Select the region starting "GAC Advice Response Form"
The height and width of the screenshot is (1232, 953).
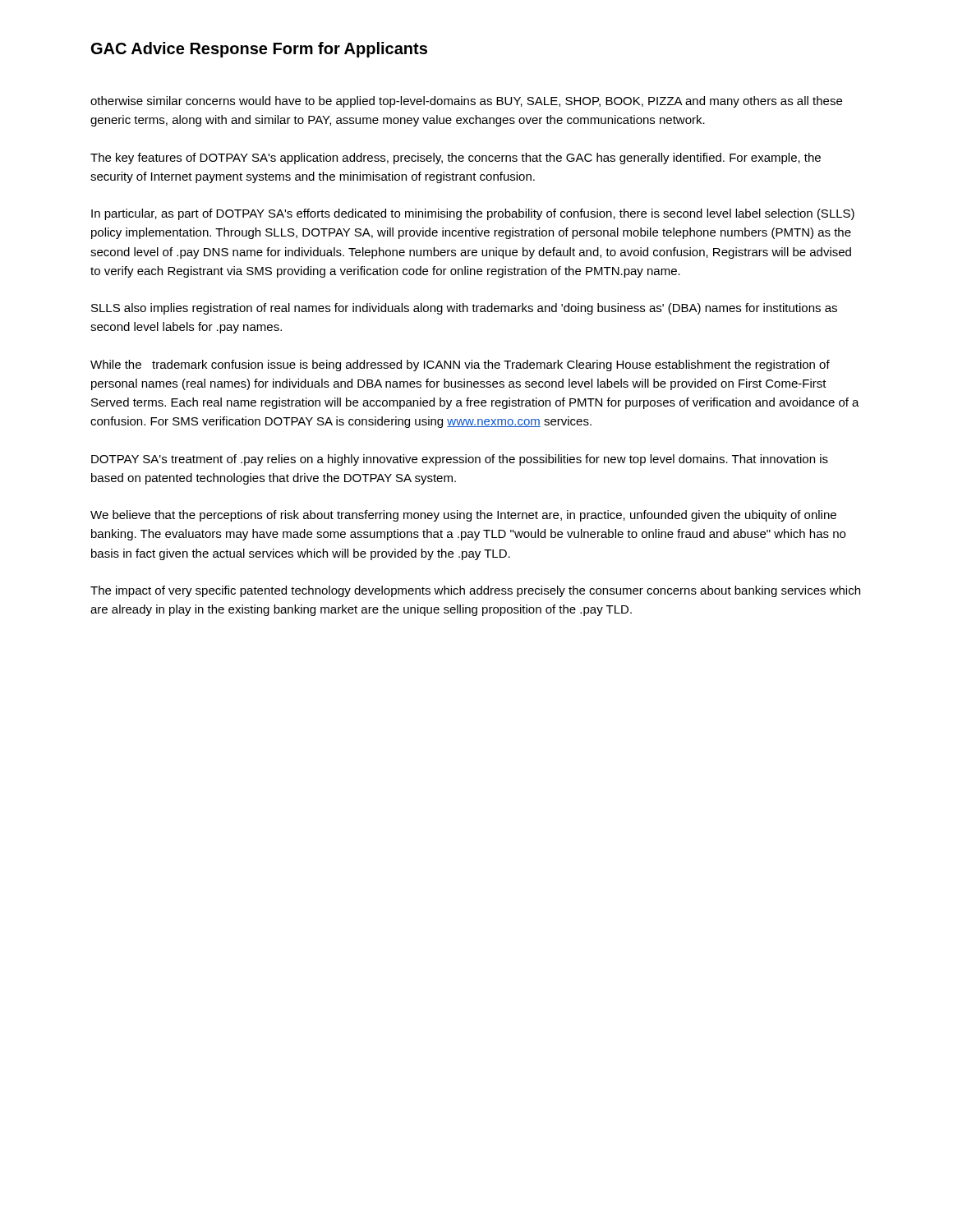tap(259, 50)
